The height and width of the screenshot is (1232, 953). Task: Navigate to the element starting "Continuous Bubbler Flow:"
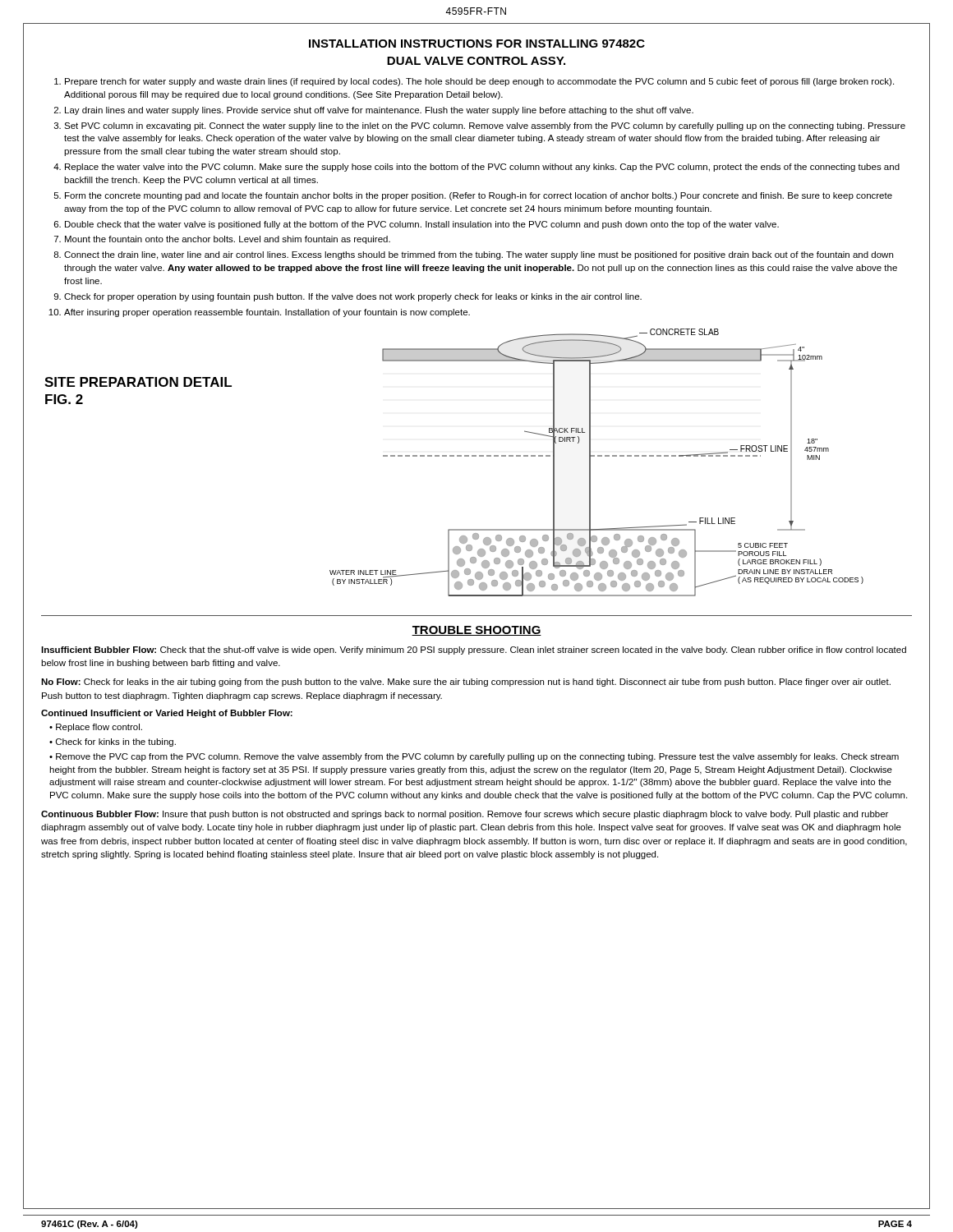tap(474, 834)
